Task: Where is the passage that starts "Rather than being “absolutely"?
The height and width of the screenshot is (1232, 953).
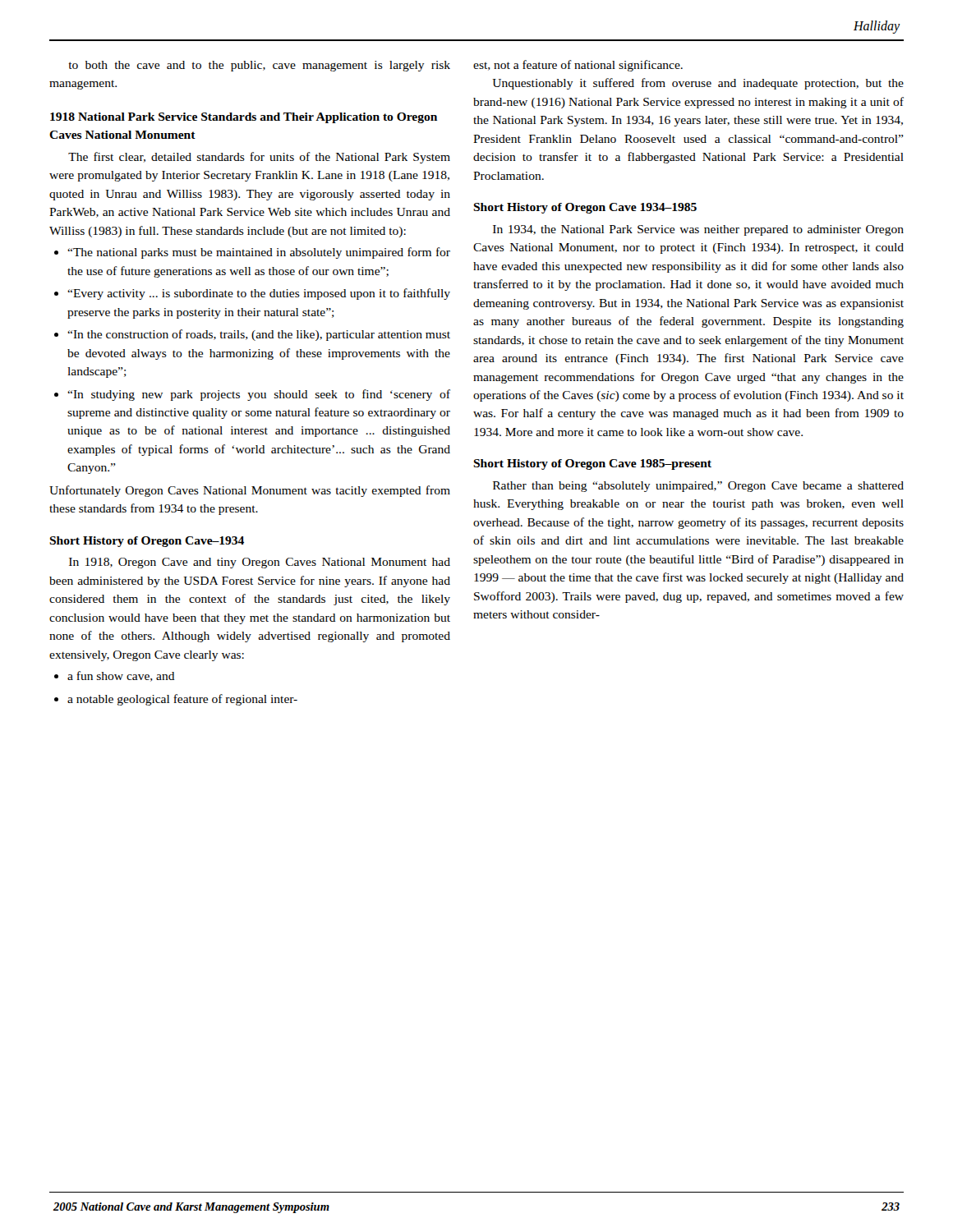Action: [688, 550]
